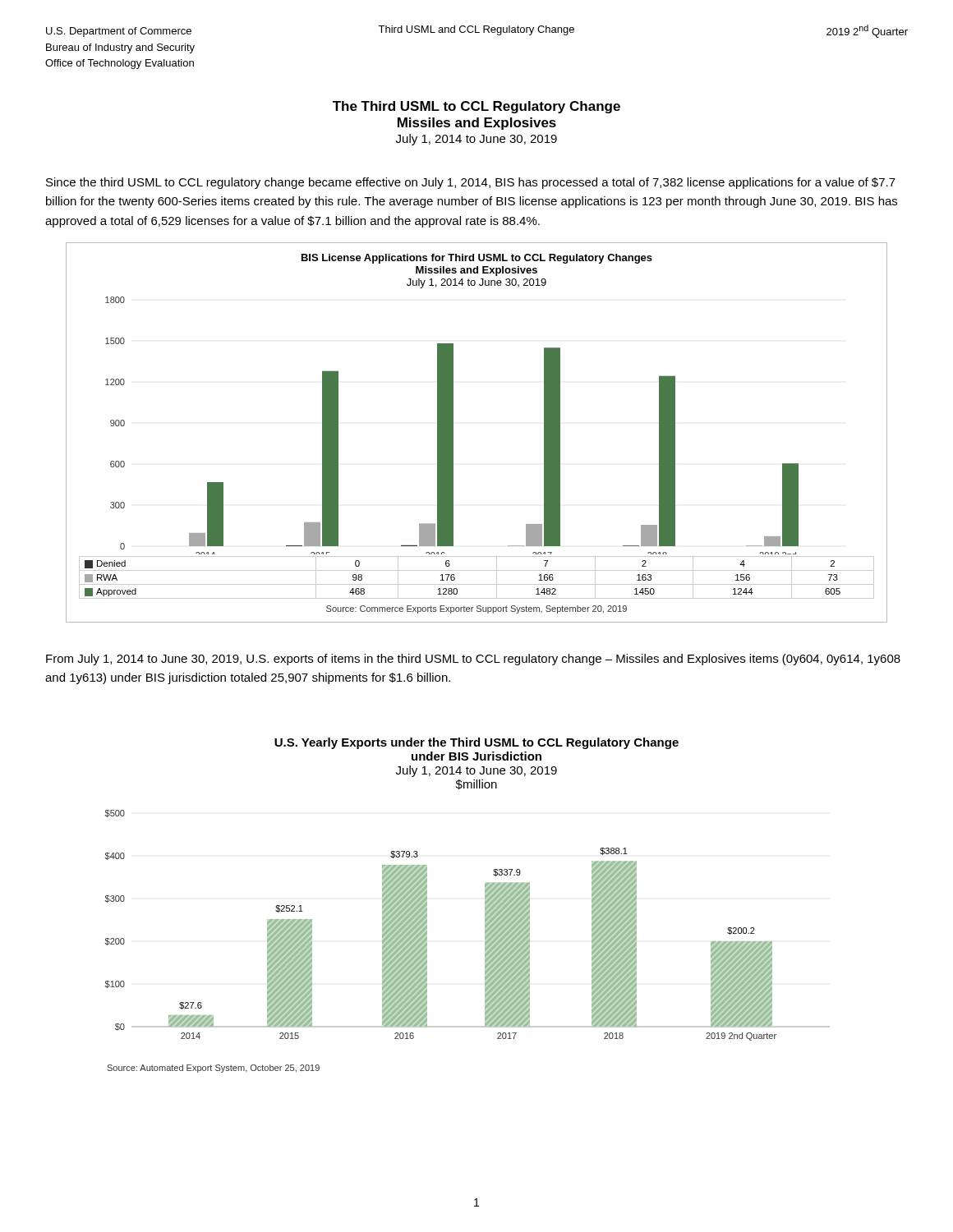Click on the element starting "The Third USML to CCL"

point(476,122)
